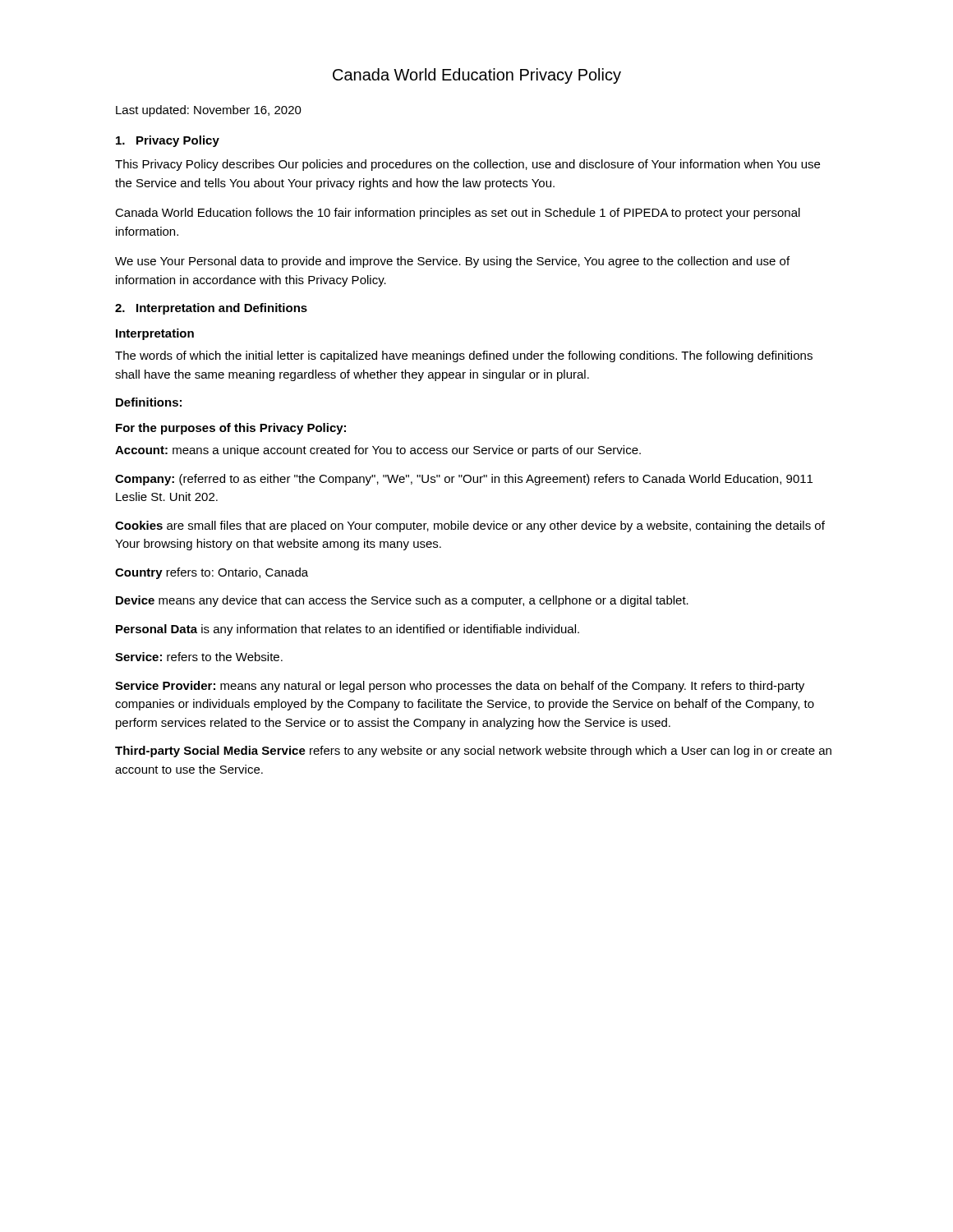Select the passage starting "Country refers to: Ontario, Canada"
The height and width of the screenshot is (1232, 953).
click(x=212, y=572)
